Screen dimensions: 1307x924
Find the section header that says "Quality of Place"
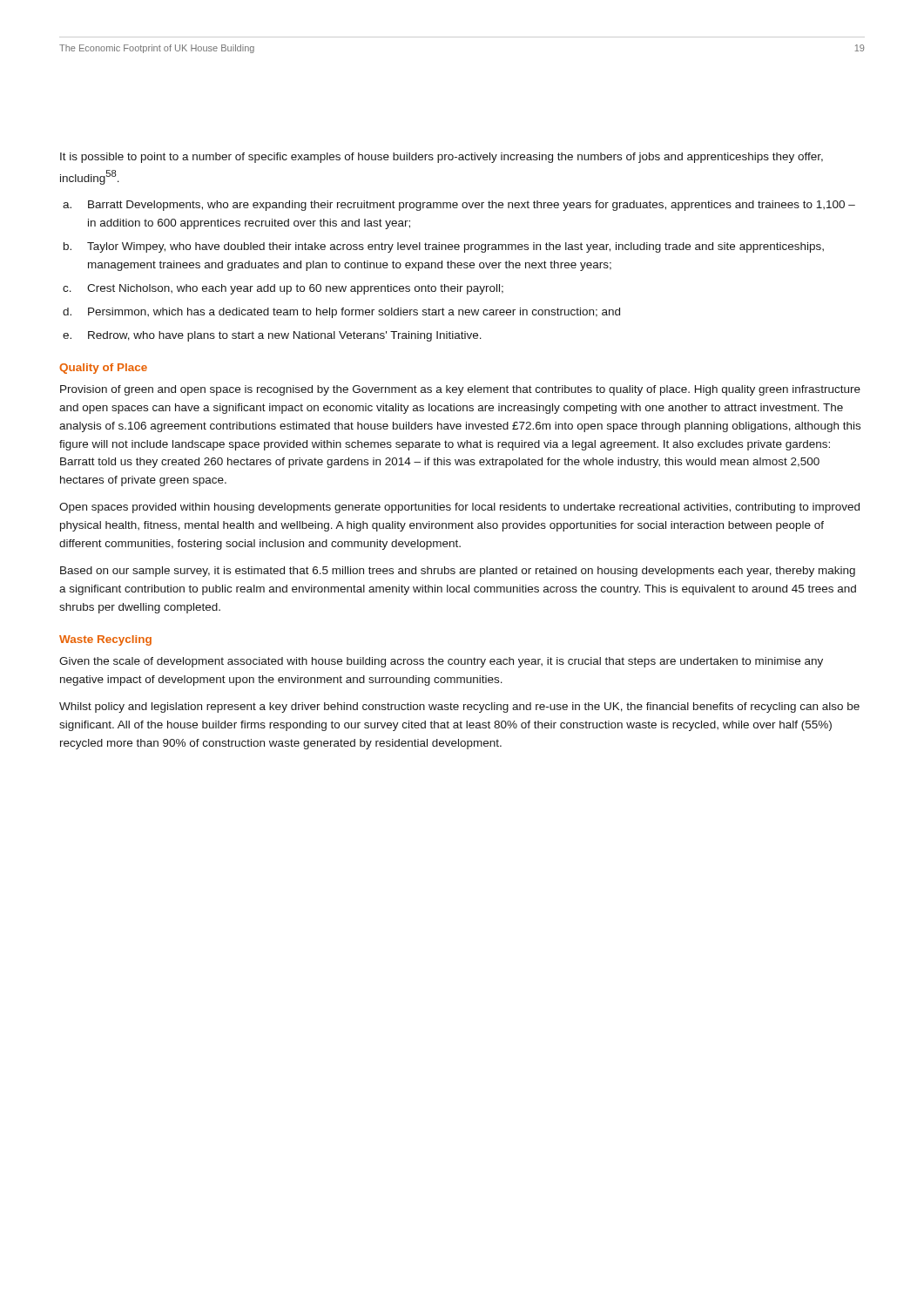pos(103,367)
